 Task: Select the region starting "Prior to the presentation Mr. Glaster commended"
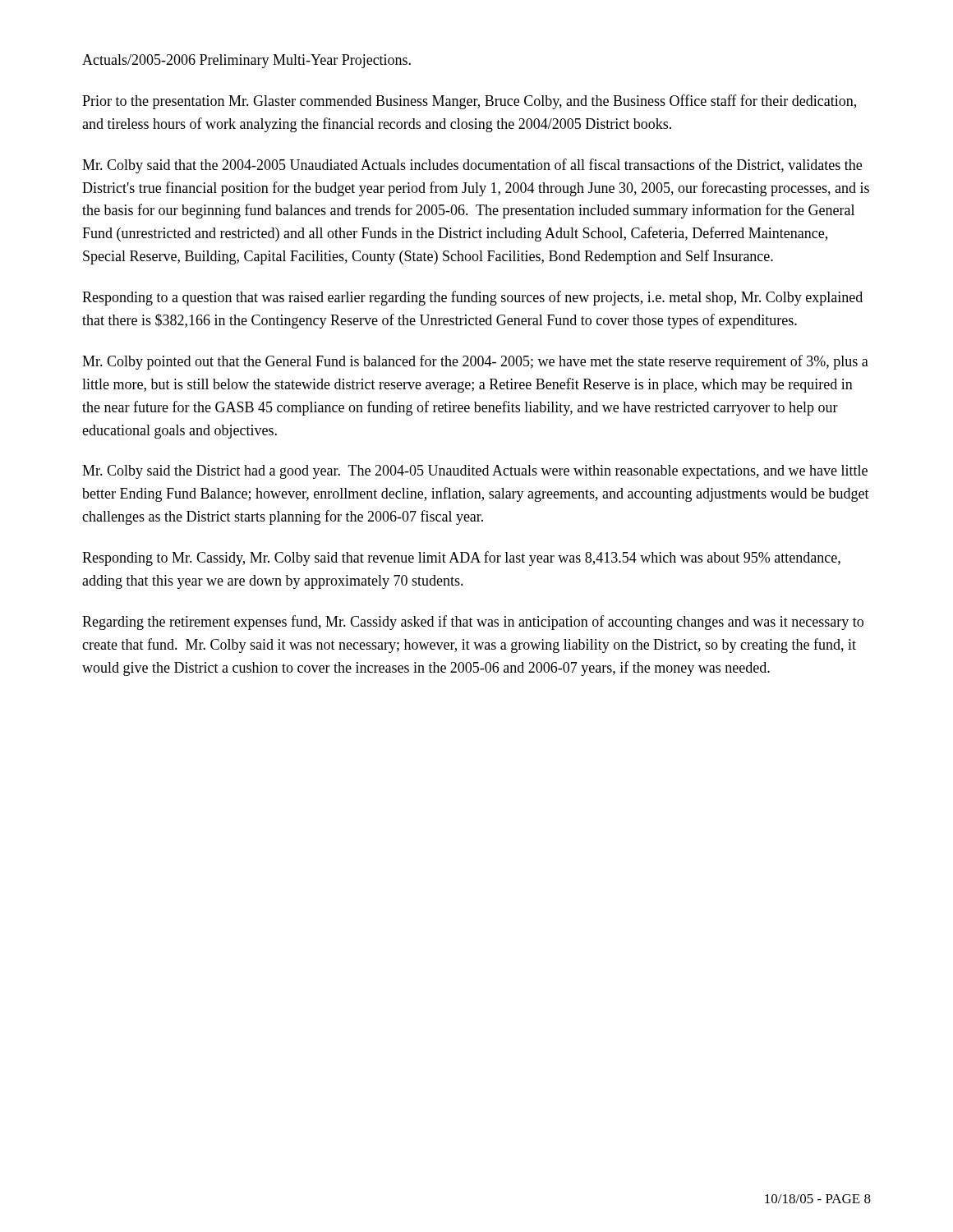pos(470,112)
